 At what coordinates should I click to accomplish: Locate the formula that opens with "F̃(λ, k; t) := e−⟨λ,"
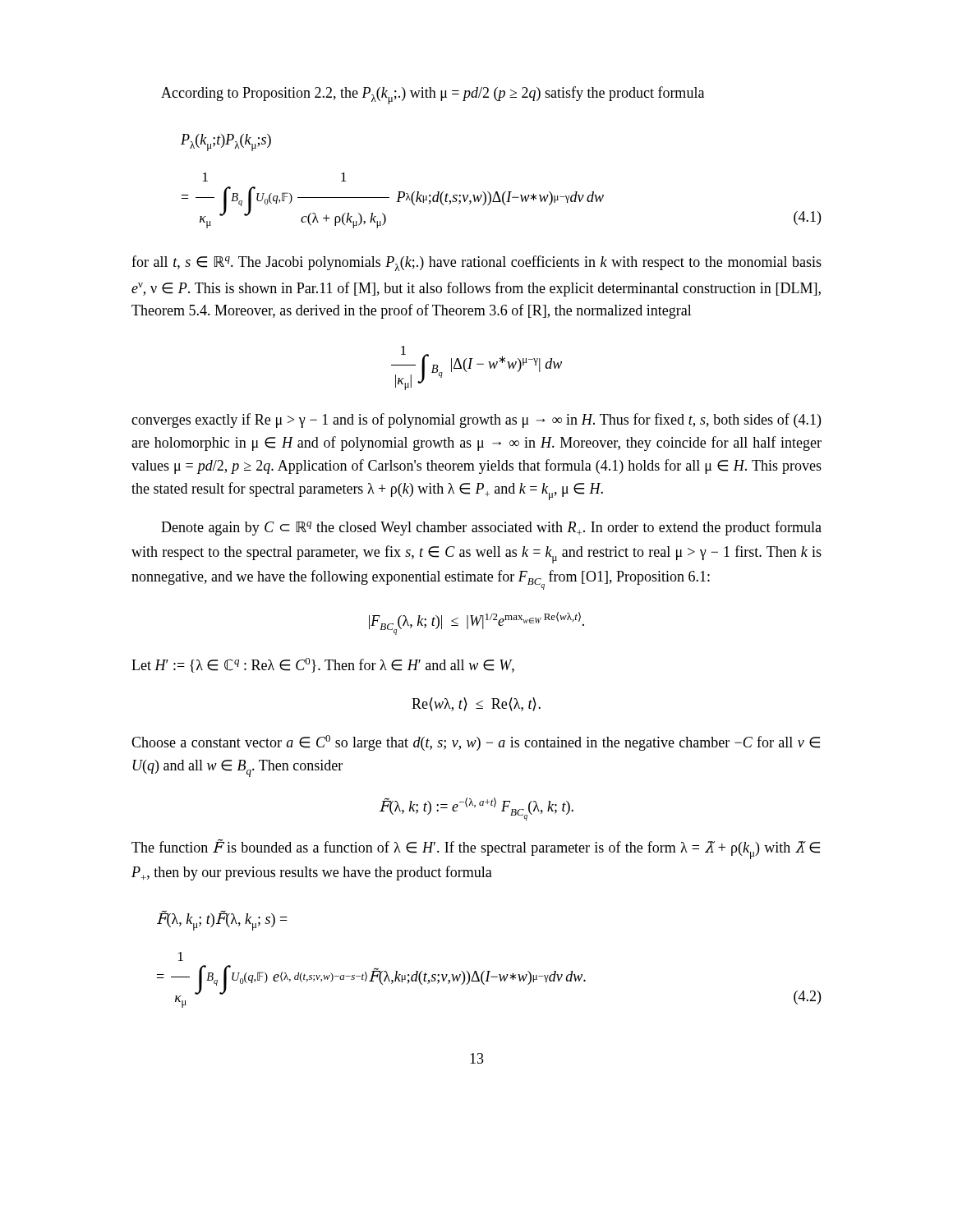point(476,808)
